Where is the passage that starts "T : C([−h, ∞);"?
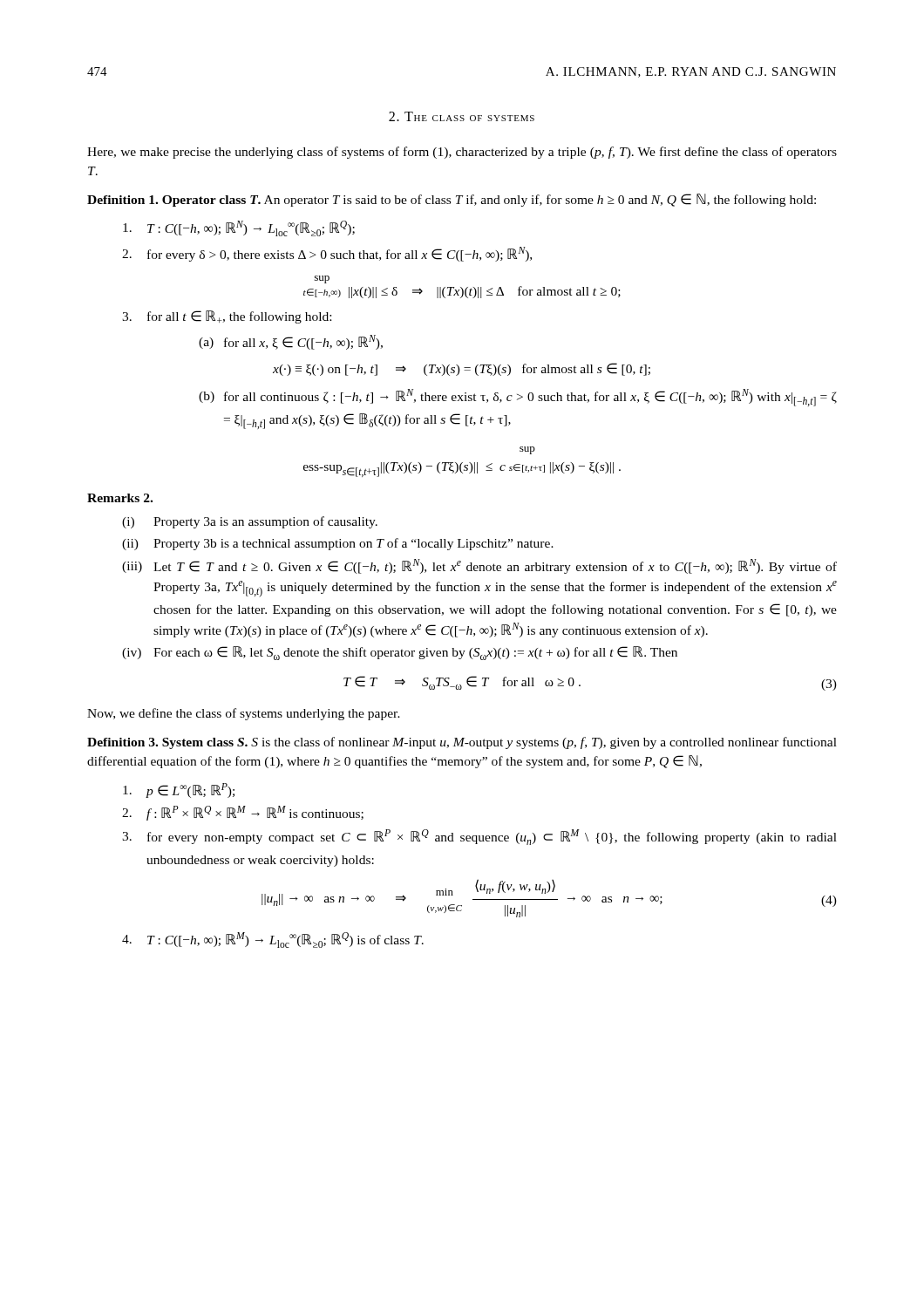Viewport: 924px width, 1308px height. pos(239,228)
